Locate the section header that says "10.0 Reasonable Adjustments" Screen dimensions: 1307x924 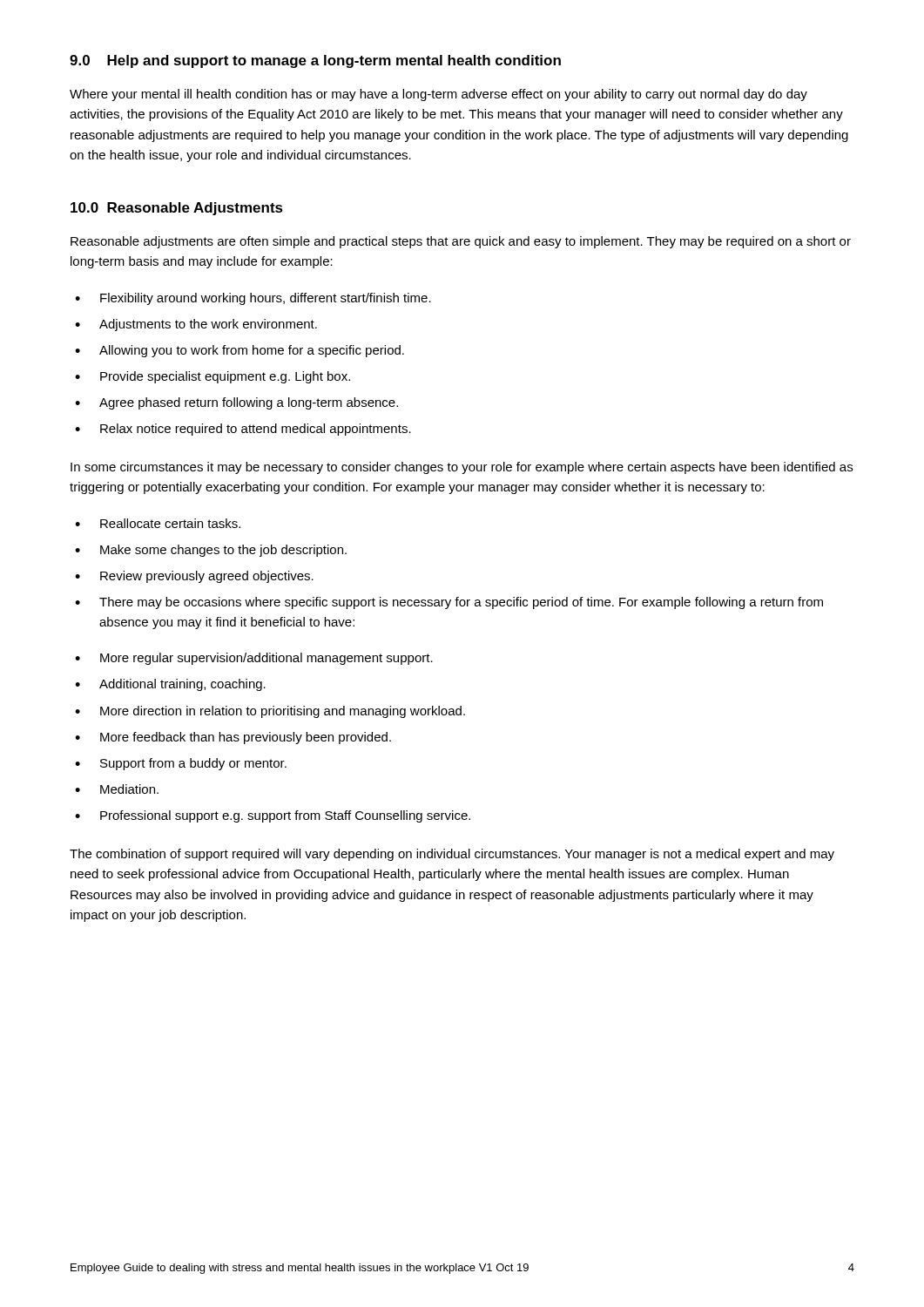176,208
